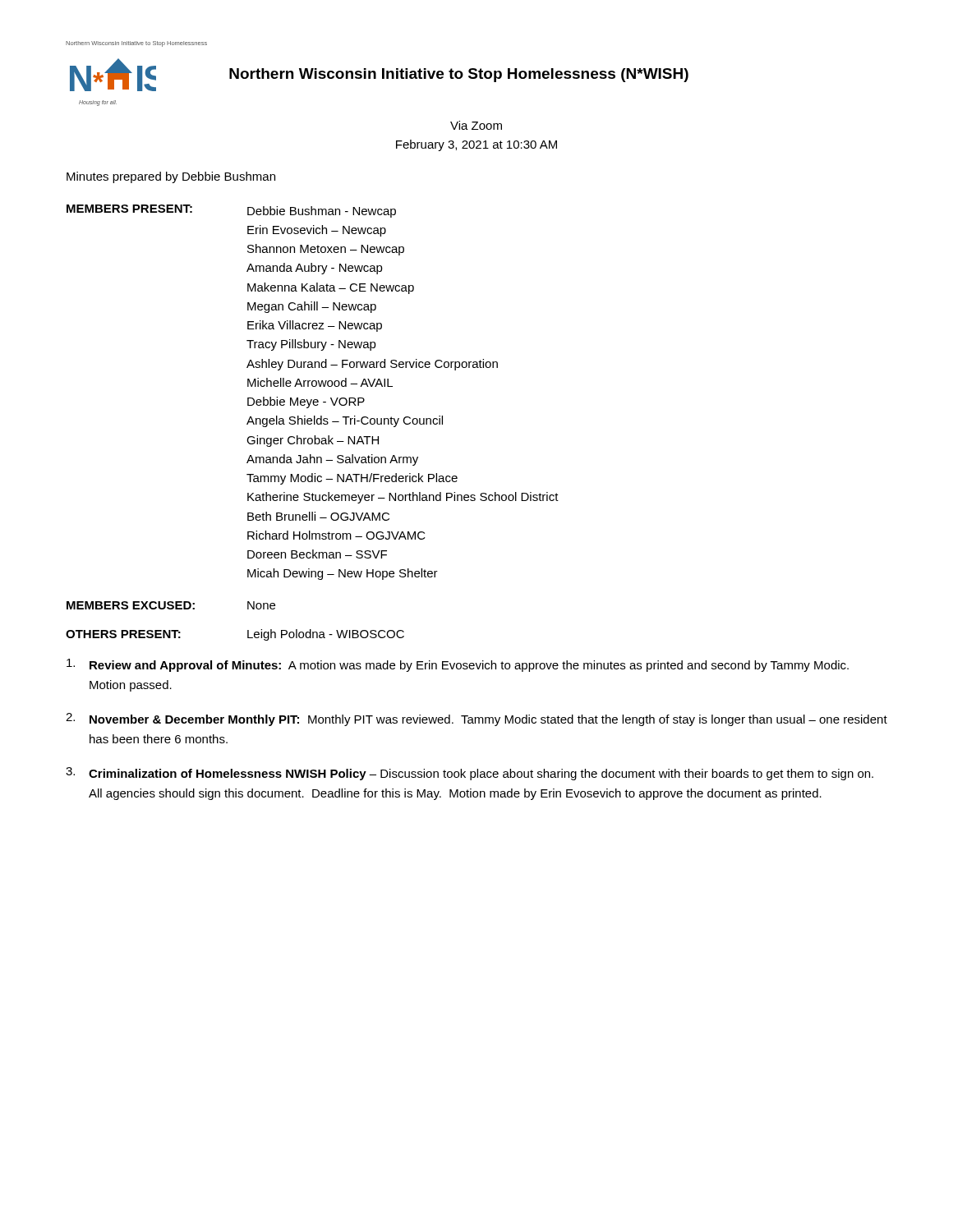Click on the text block starting "2. November & December"

click(x=476, y=729)
